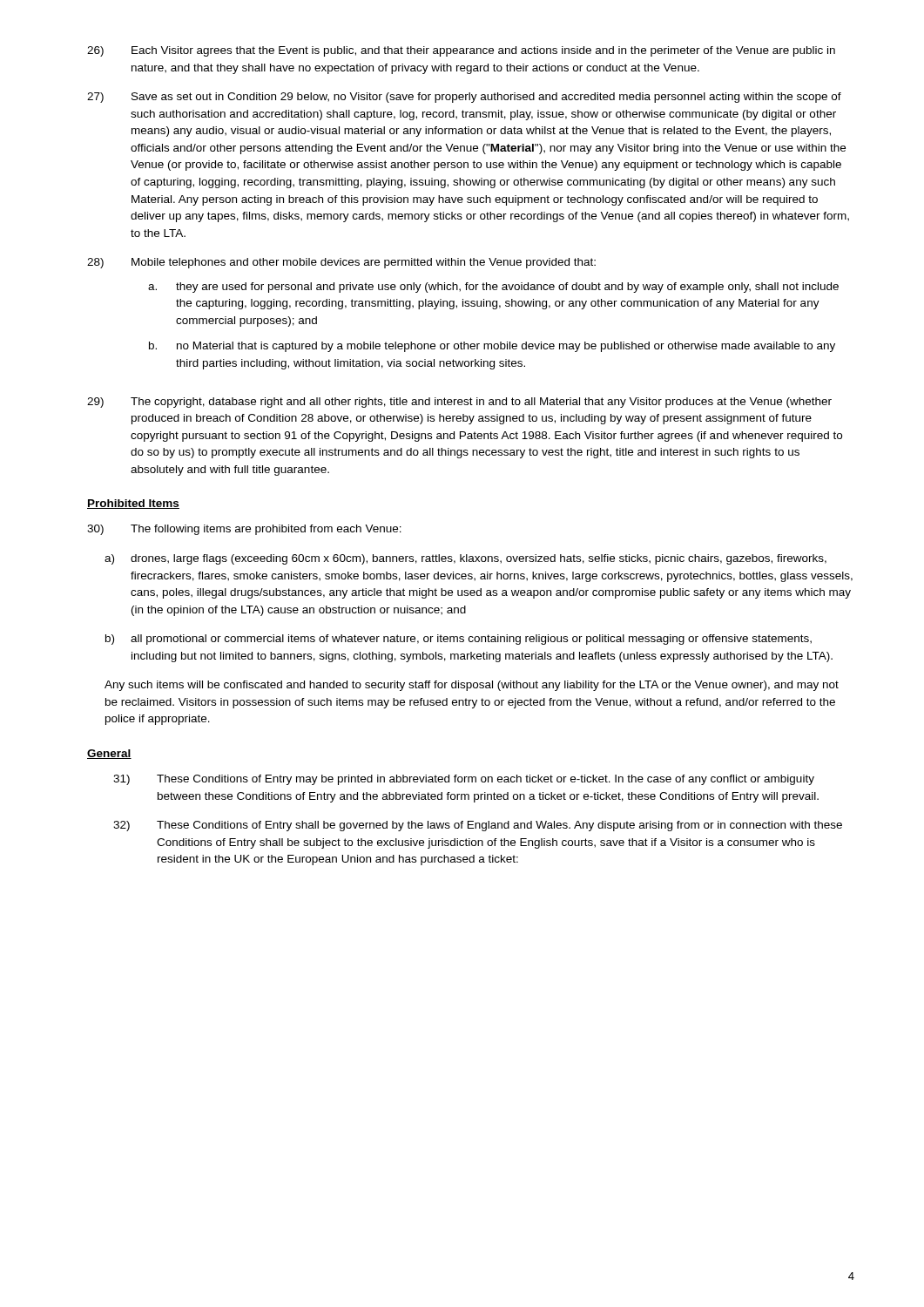The width and height of the screenshot is (924, 1307).
Task: Find the element starting "30) The following items are prohibited from"
Action: [x=244, y=530]
